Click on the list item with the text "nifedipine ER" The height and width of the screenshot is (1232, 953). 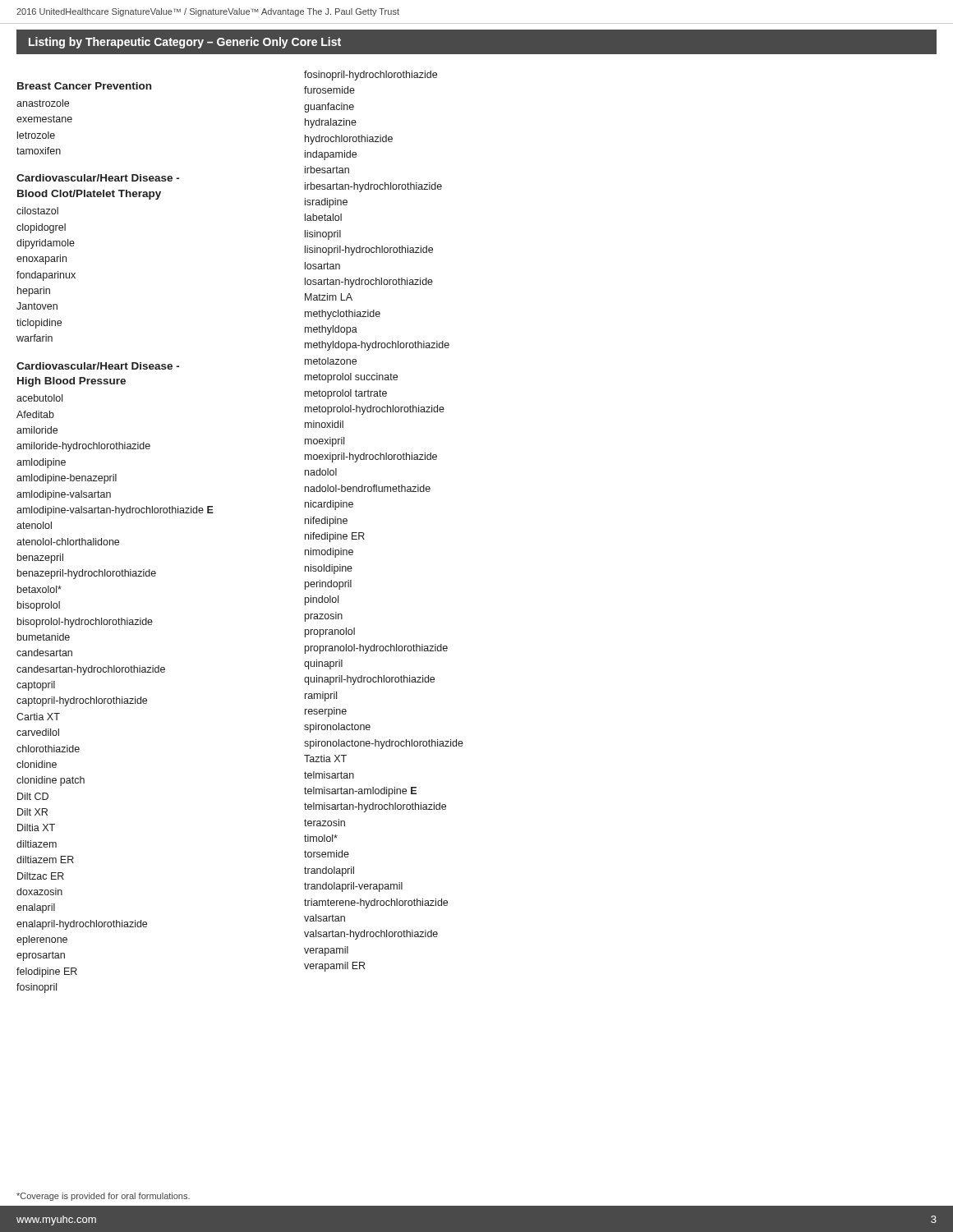[x=335, y=536]
